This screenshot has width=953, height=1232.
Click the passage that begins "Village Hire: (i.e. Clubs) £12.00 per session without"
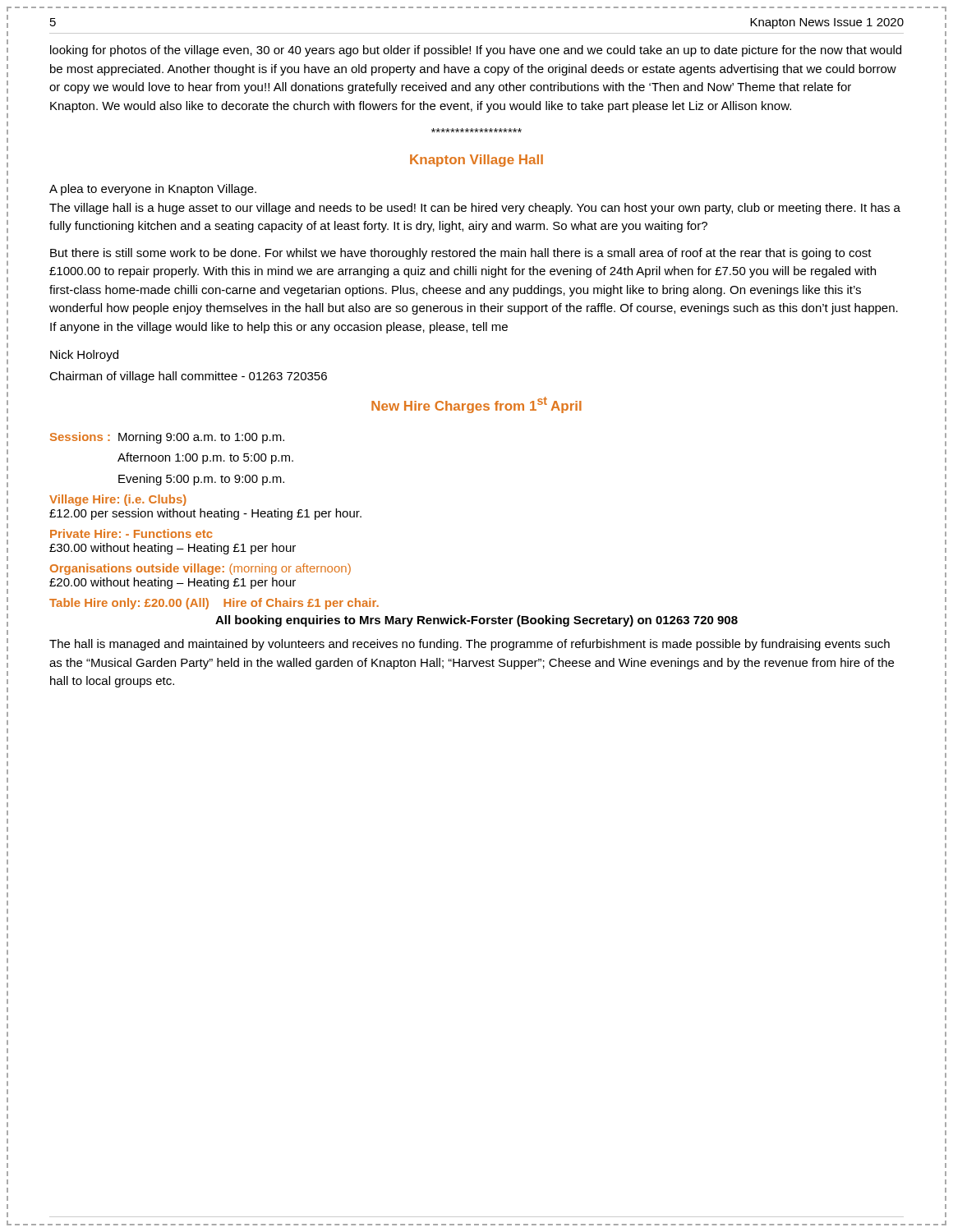[x=206, y=506]
